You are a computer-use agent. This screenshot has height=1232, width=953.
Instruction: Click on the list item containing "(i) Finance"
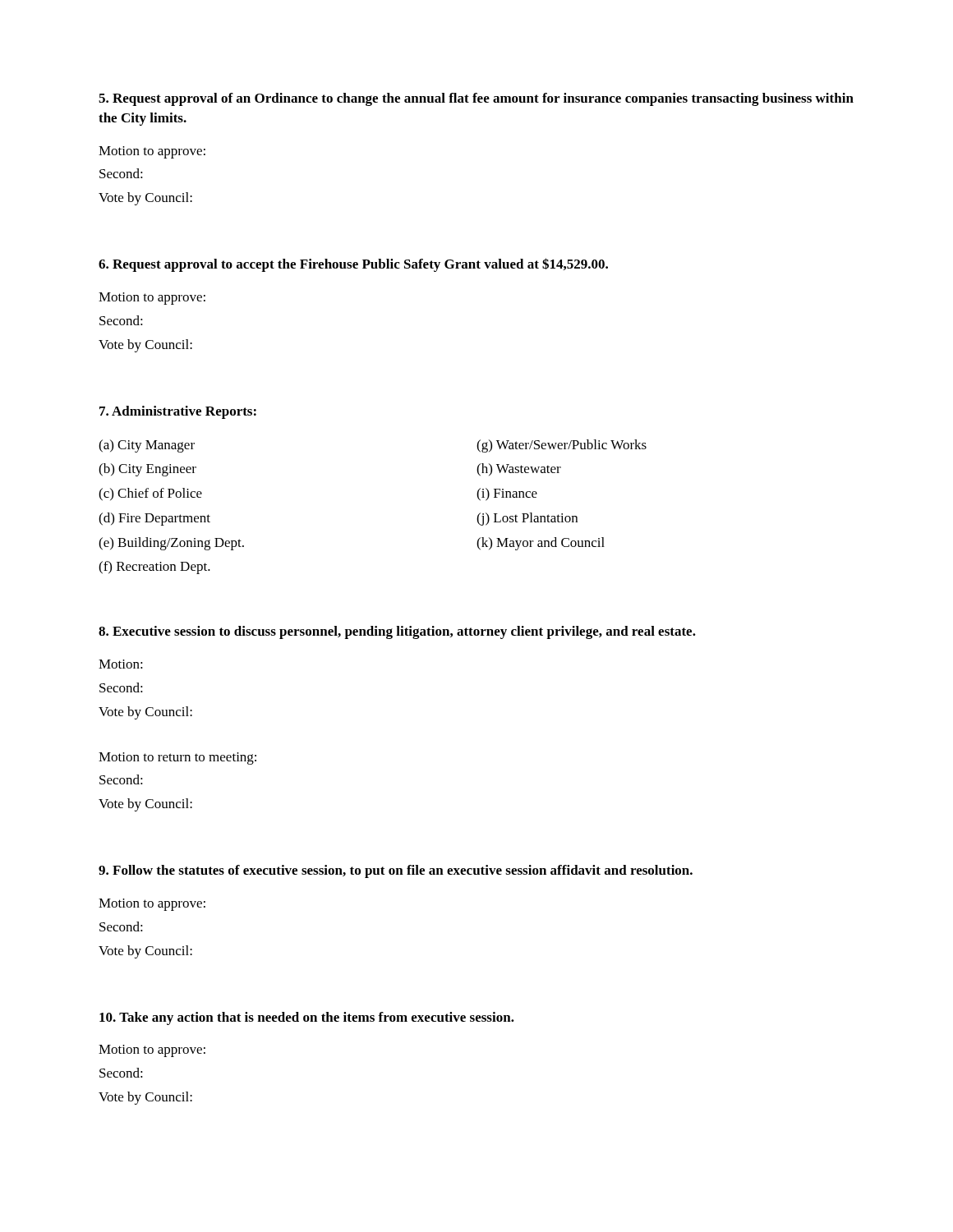(507, 493)
